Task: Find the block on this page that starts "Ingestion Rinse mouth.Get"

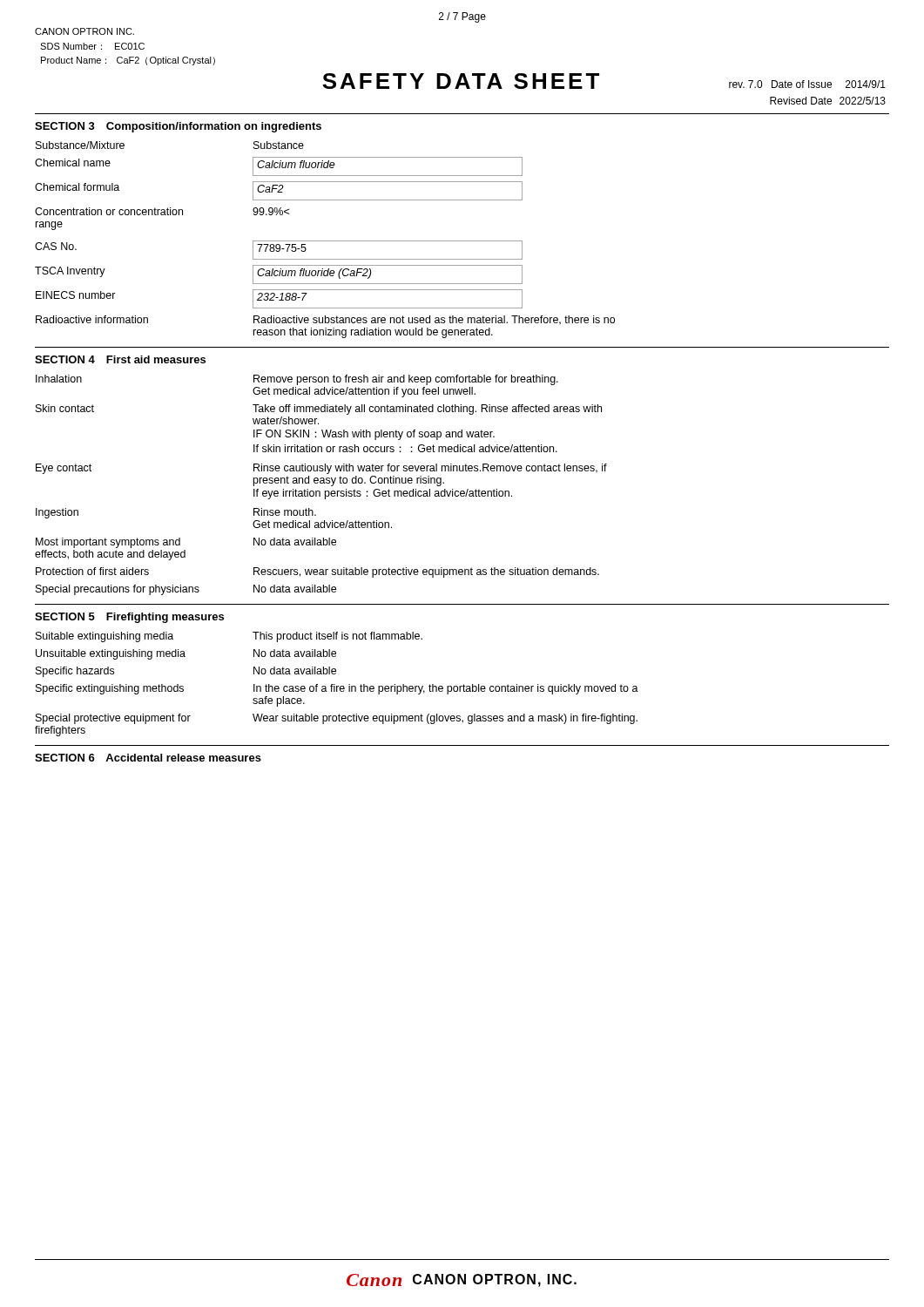Action: pyautogui.click(x=57, y=513)
